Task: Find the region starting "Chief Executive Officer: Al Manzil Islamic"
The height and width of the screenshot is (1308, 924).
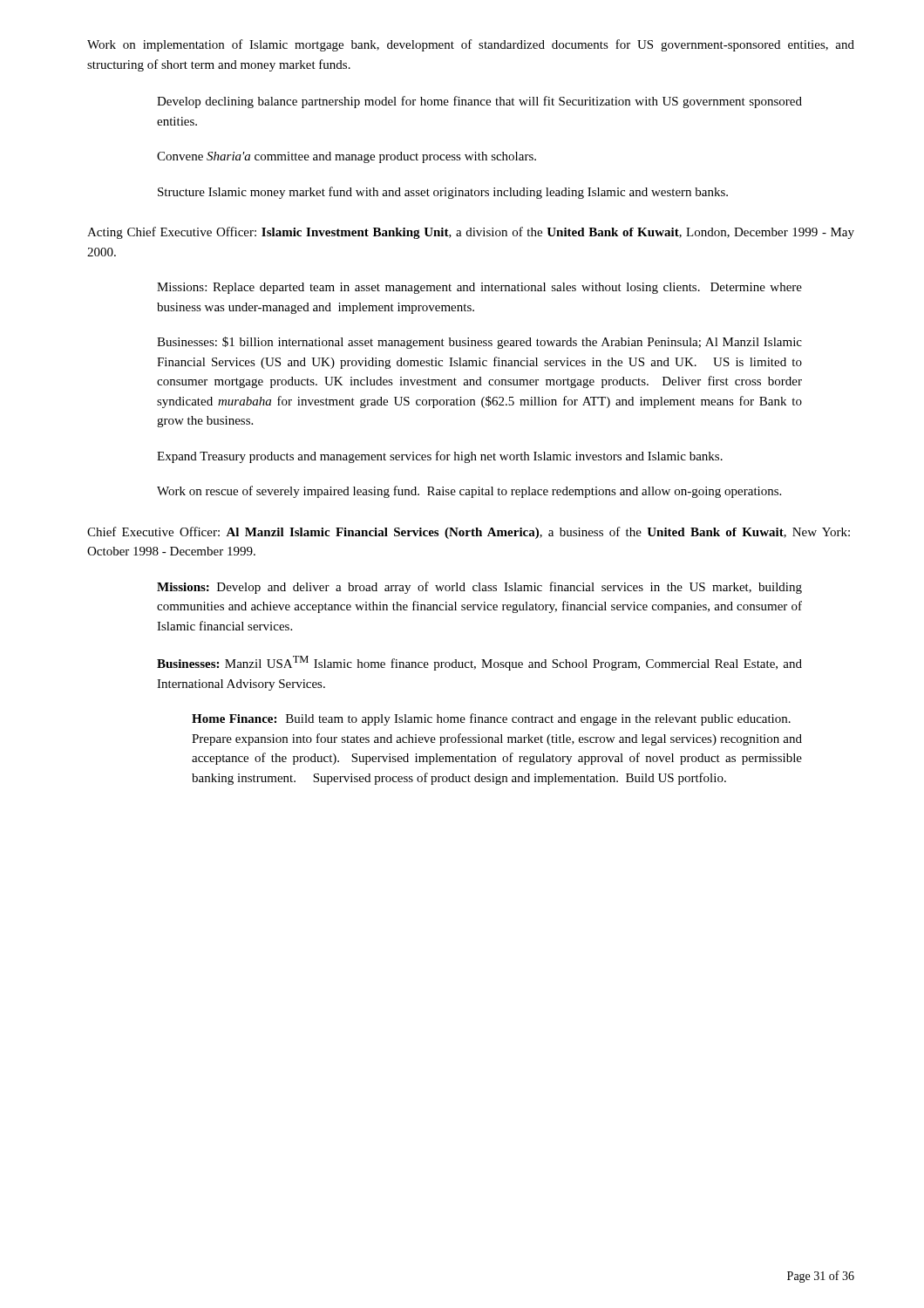Action: point(471,541)
